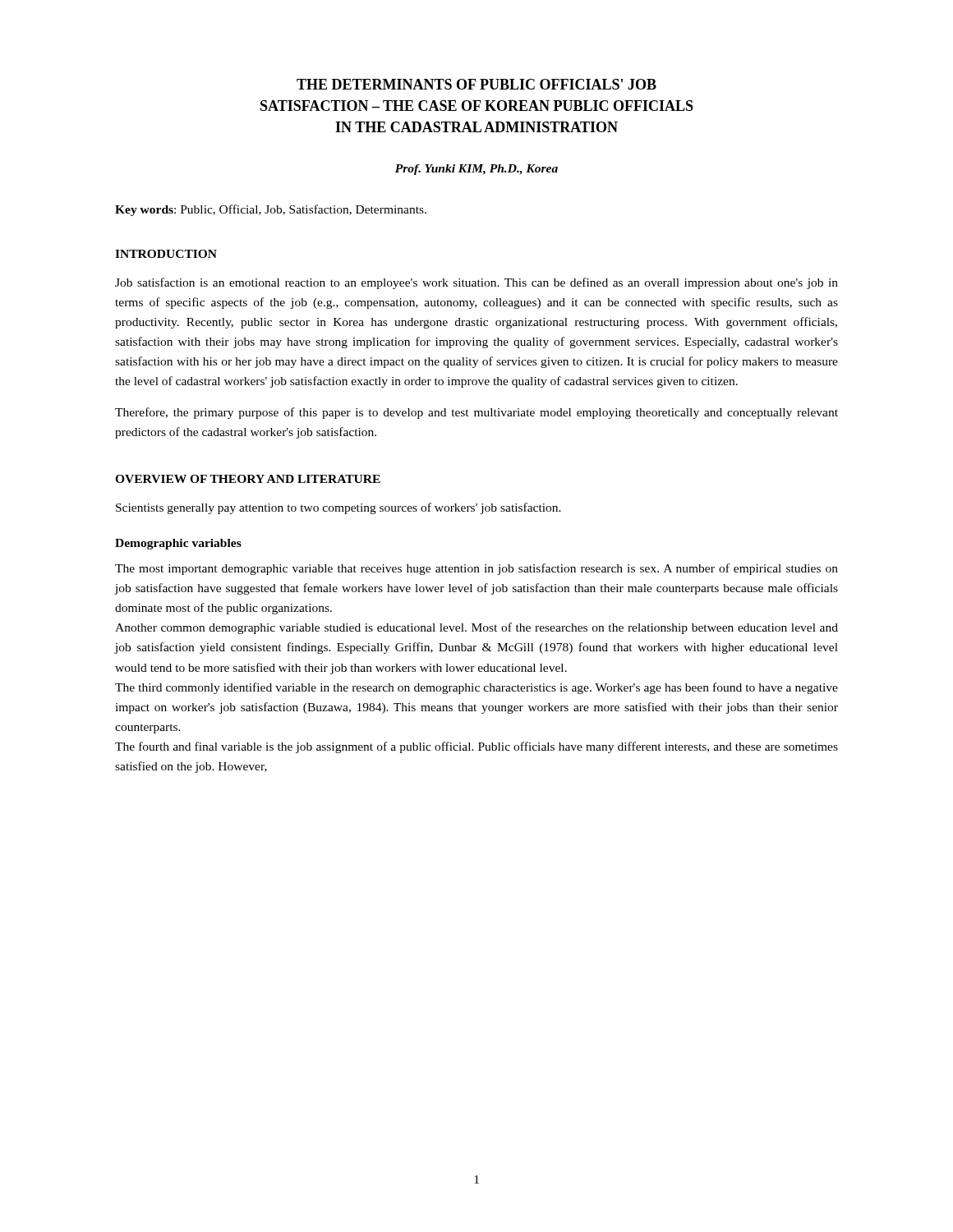Image resolution: width=953 pixels, height=1232 pixels.
Task: Select the region starting "THE DETERMINANTS OF"
Action: click(476, 106)
